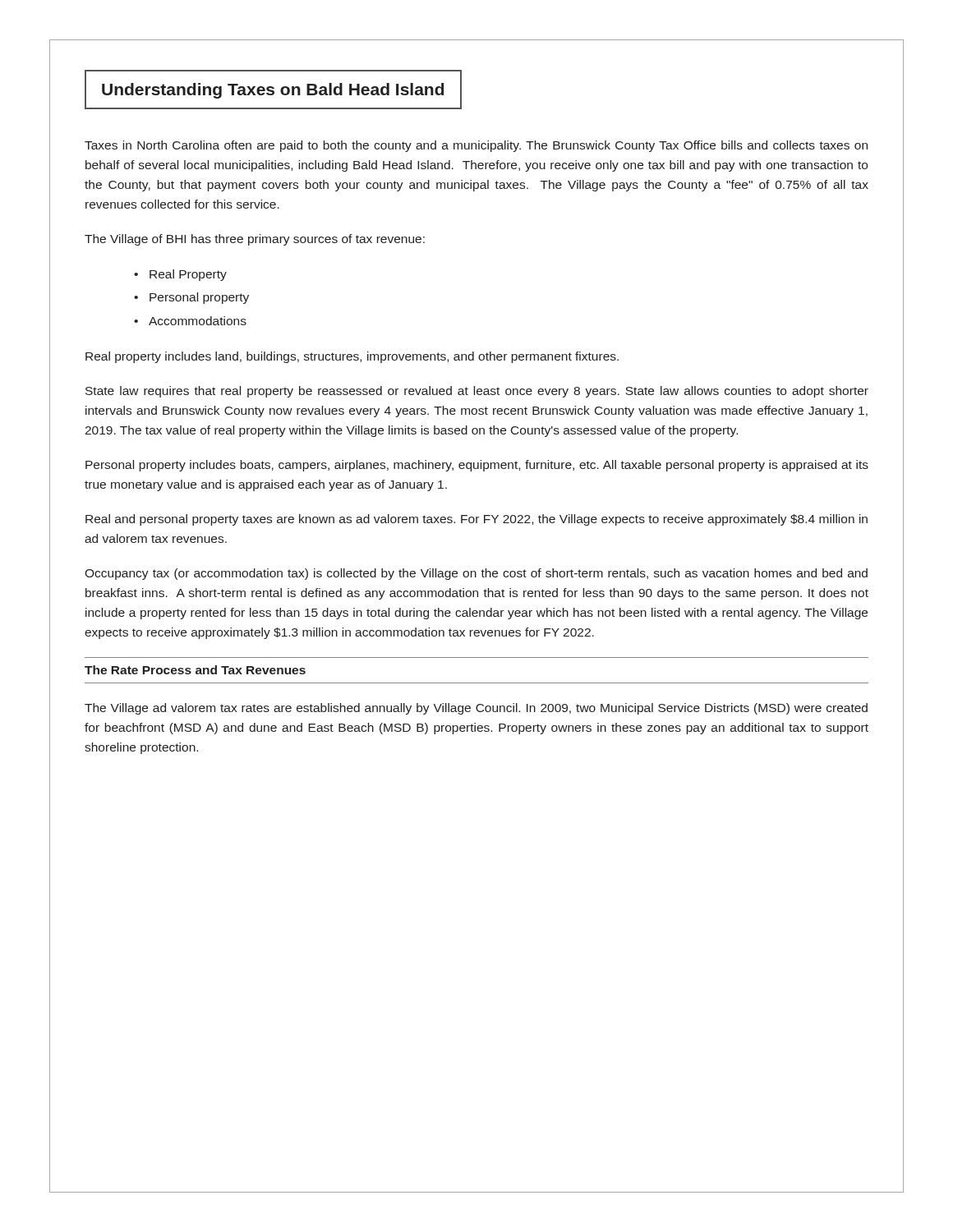
Task: Point to the text starting "State law requires that real"
Action: click(476, 410)
